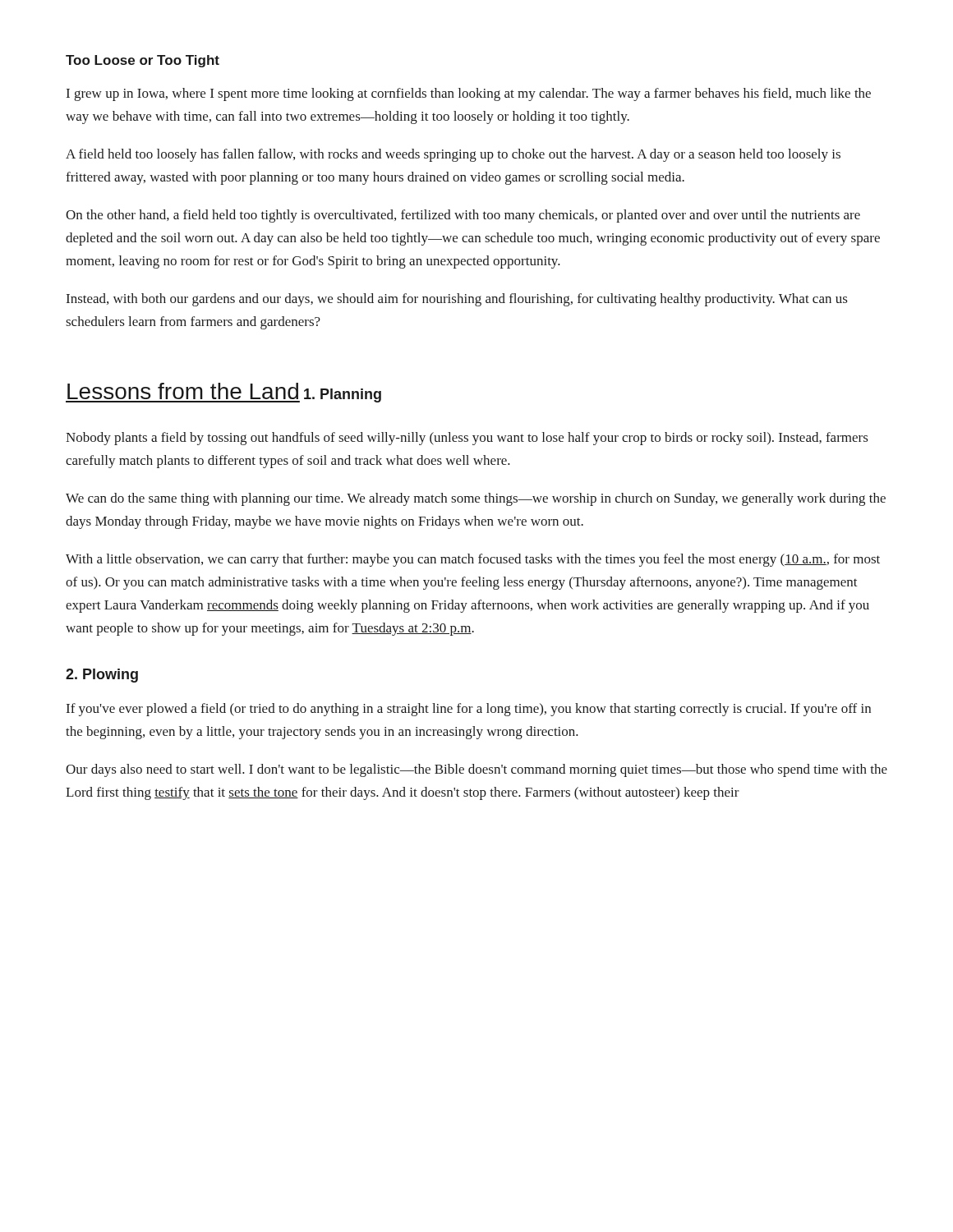Where is the passage that starts "We can do the same thing with planning"?
This screenshot has width=953, height=1232.
coord(476,510)
